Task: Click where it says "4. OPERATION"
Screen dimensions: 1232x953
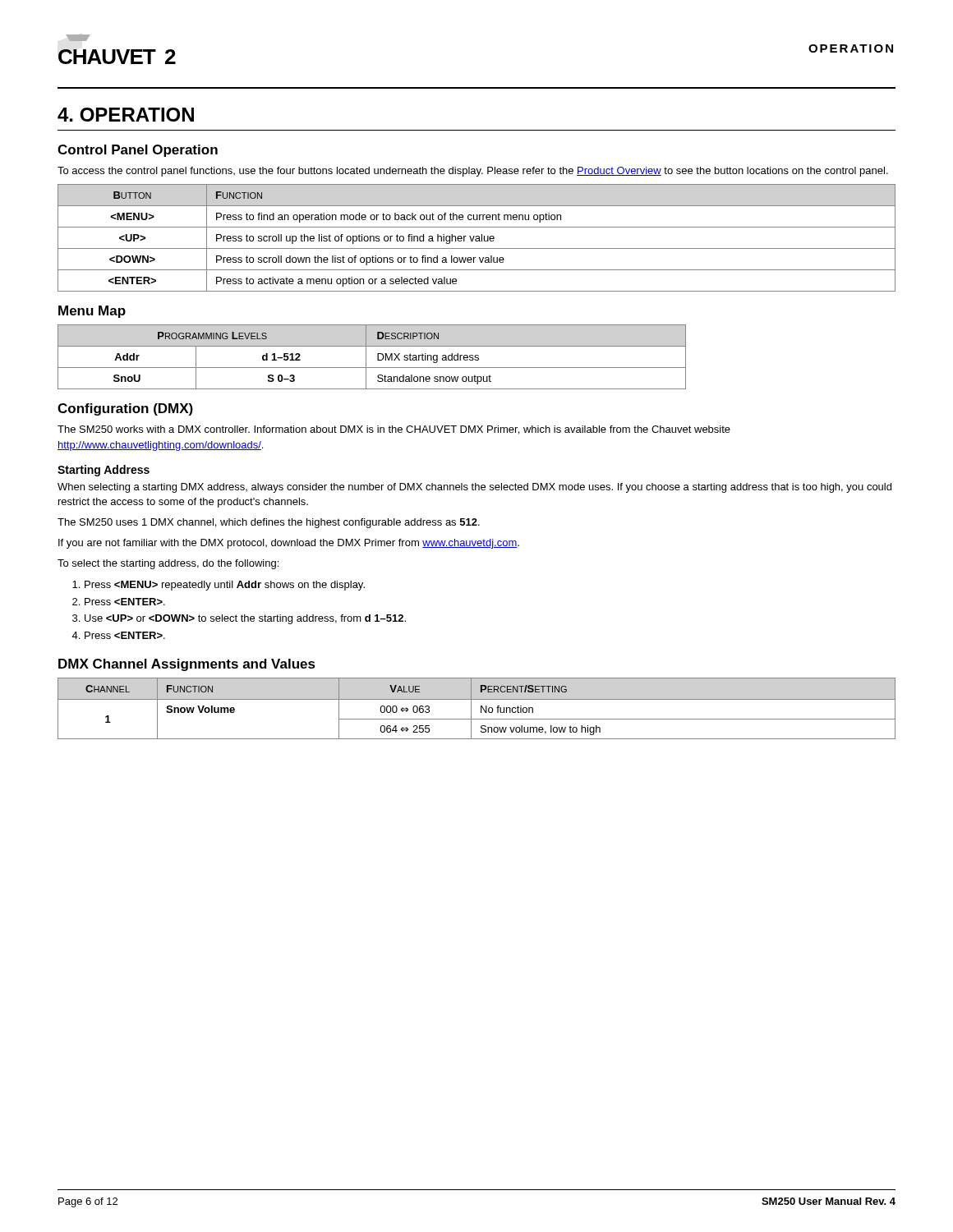Action: (x=126, y=115)
